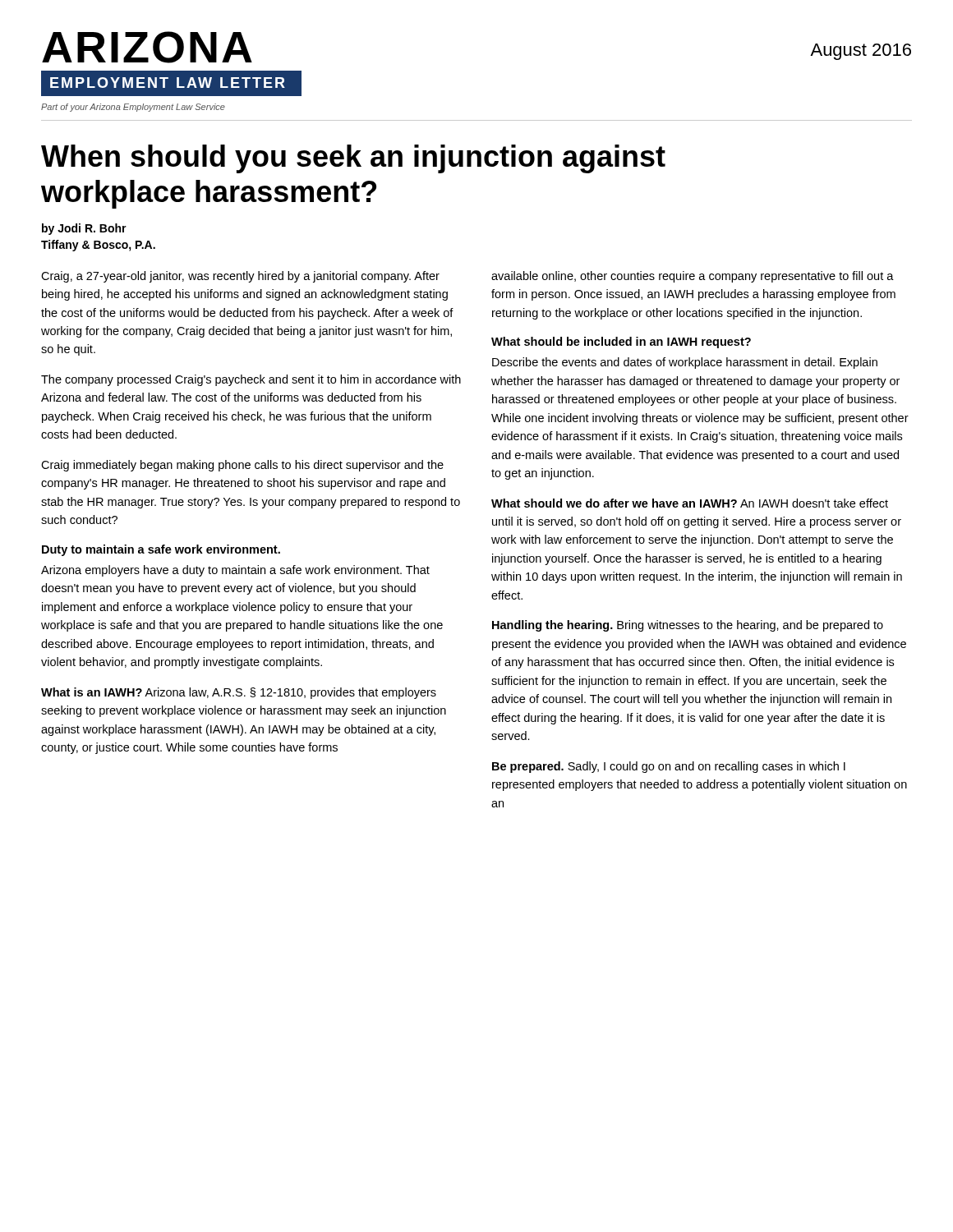Point to the passage starting "When should you"
The width and height of the screenshot is (953, 1232).
476,174
